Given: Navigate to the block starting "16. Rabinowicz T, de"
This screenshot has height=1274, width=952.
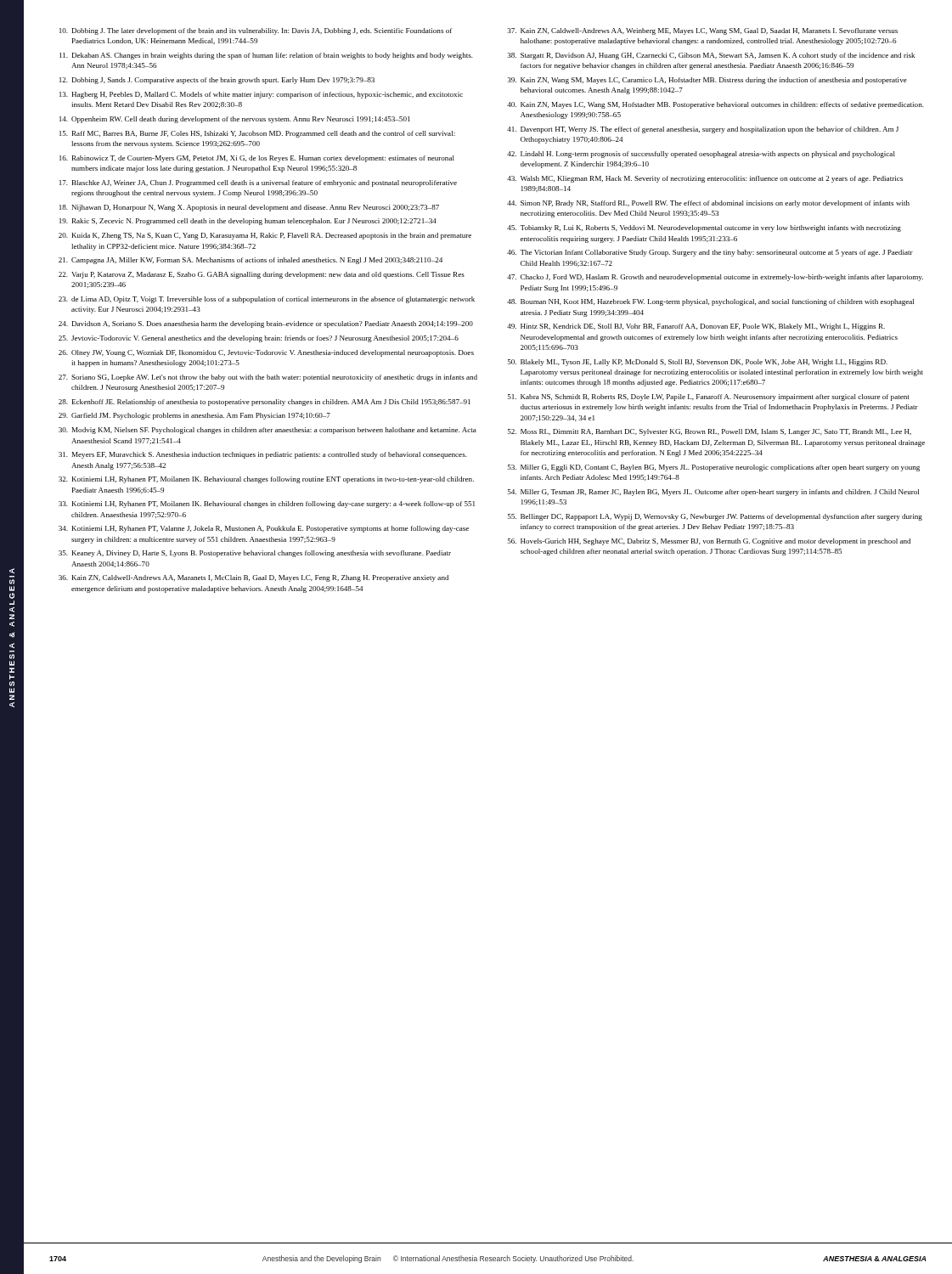Looking at the screenshot, I should [x=263, y=163].
